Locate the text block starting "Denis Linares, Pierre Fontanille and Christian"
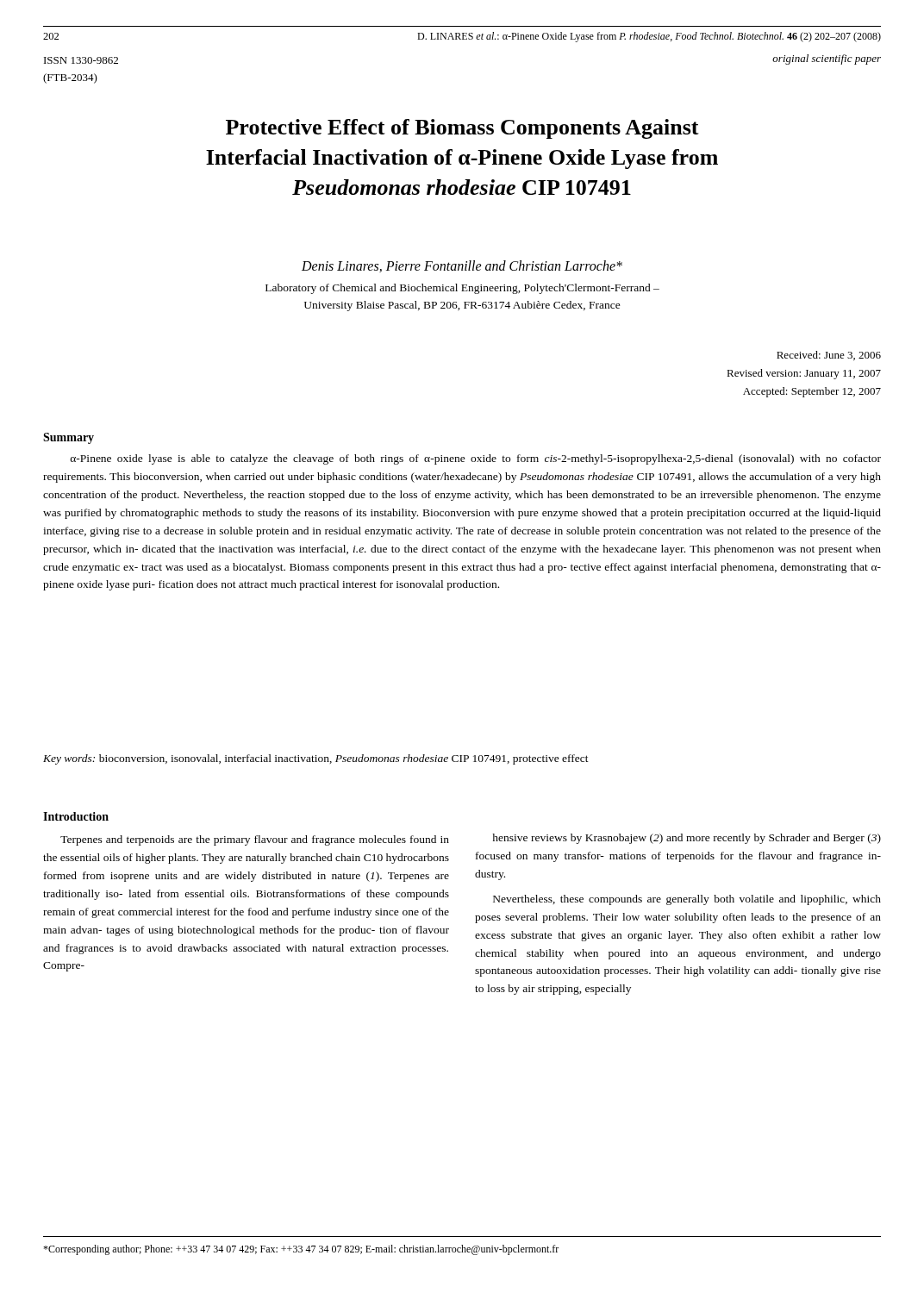 [x=462, y=286]
